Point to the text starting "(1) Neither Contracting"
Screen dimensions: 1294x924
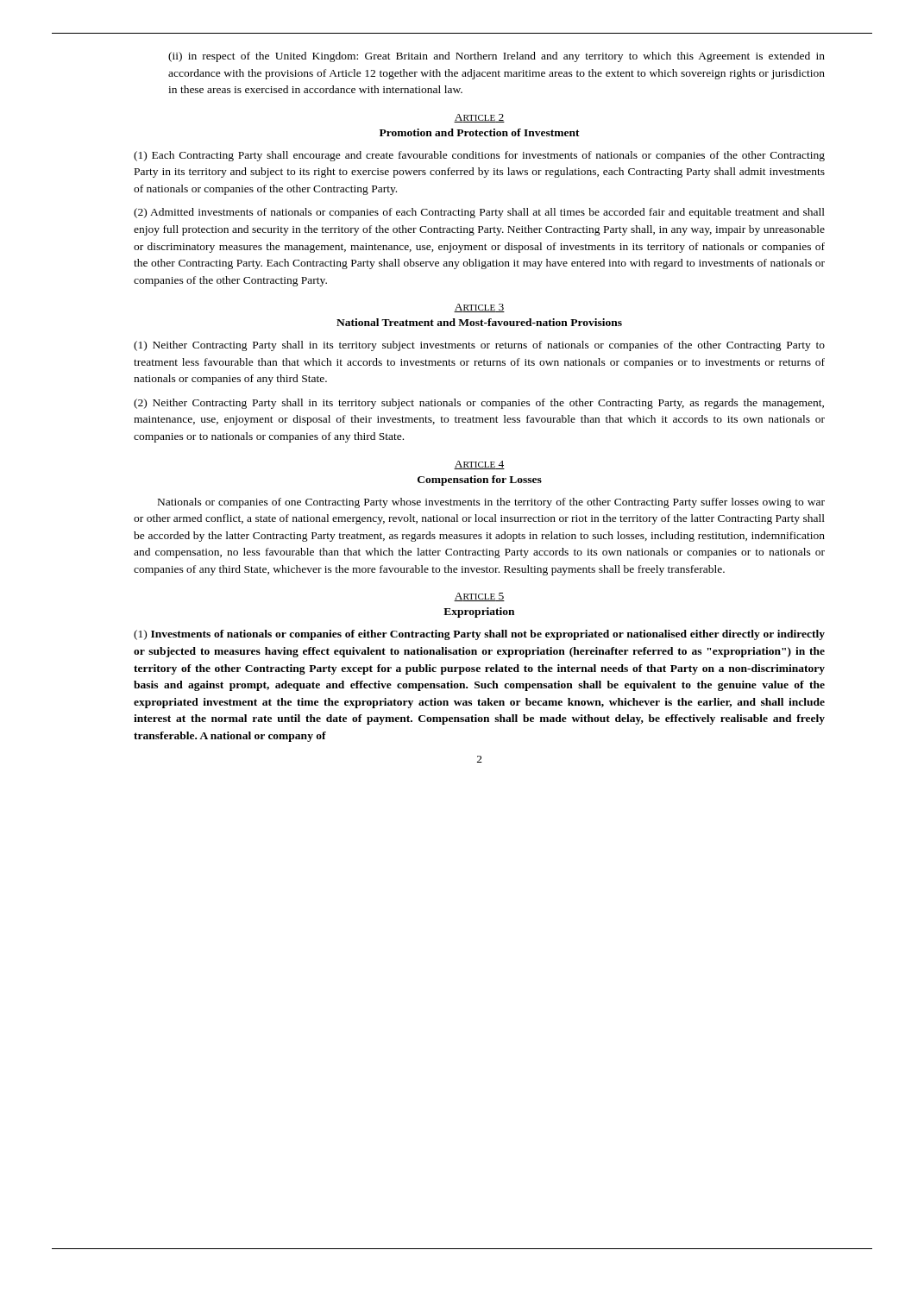tap(479, 362)
